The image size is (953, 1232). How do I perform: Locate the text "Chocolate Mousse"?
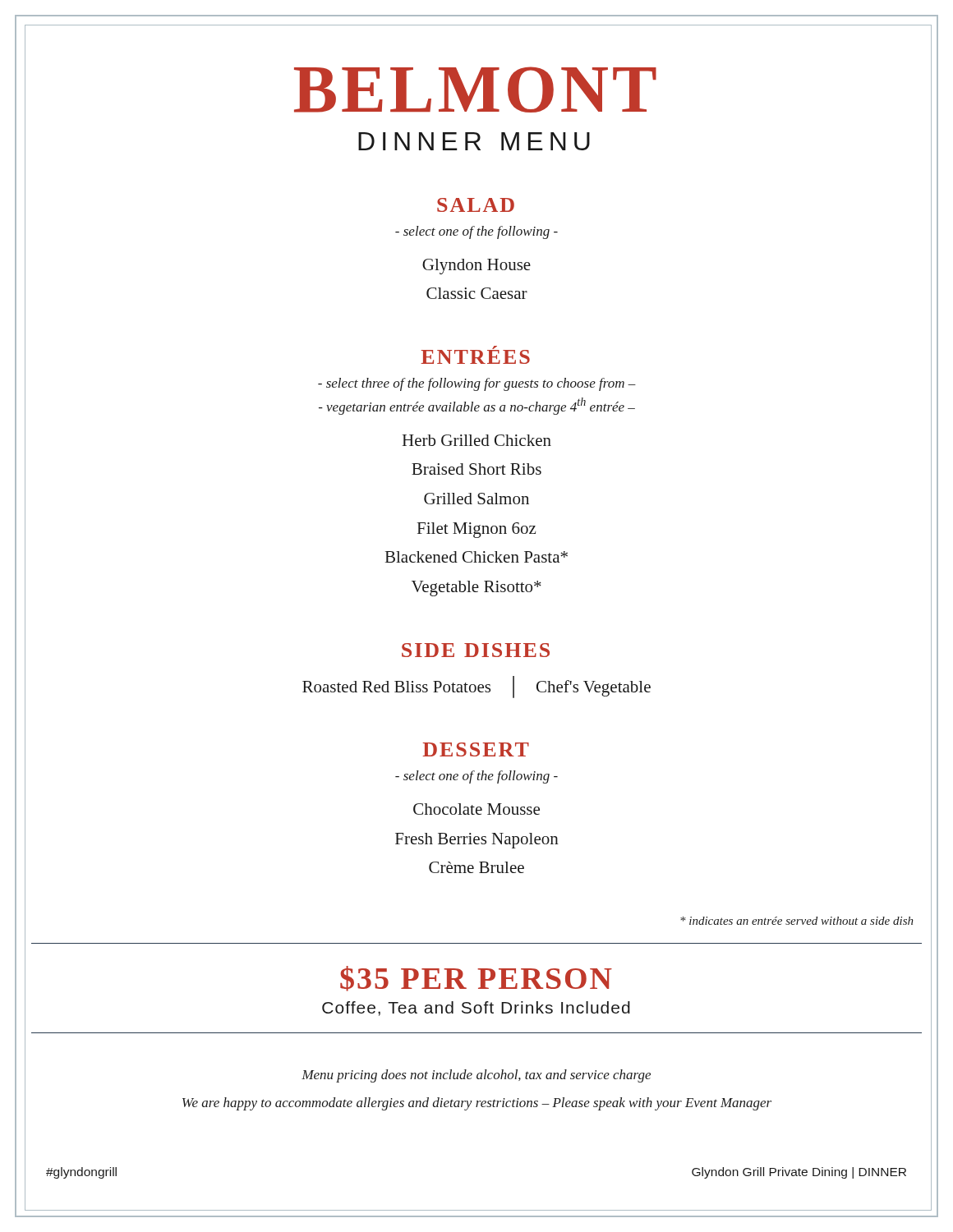tap(476, 809)
